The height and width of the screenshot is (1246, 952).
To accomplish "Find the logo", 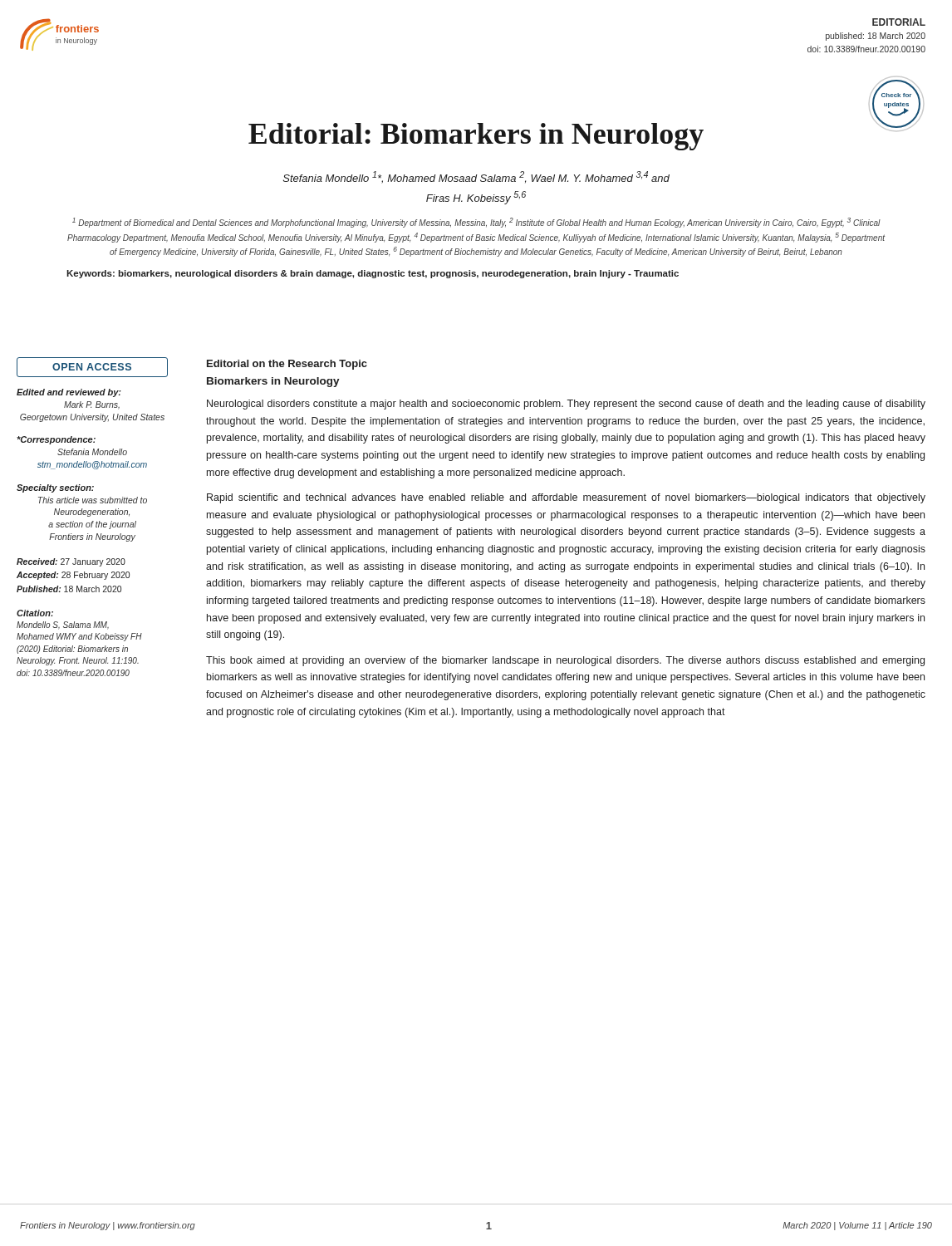I will (x=896, y=105).
